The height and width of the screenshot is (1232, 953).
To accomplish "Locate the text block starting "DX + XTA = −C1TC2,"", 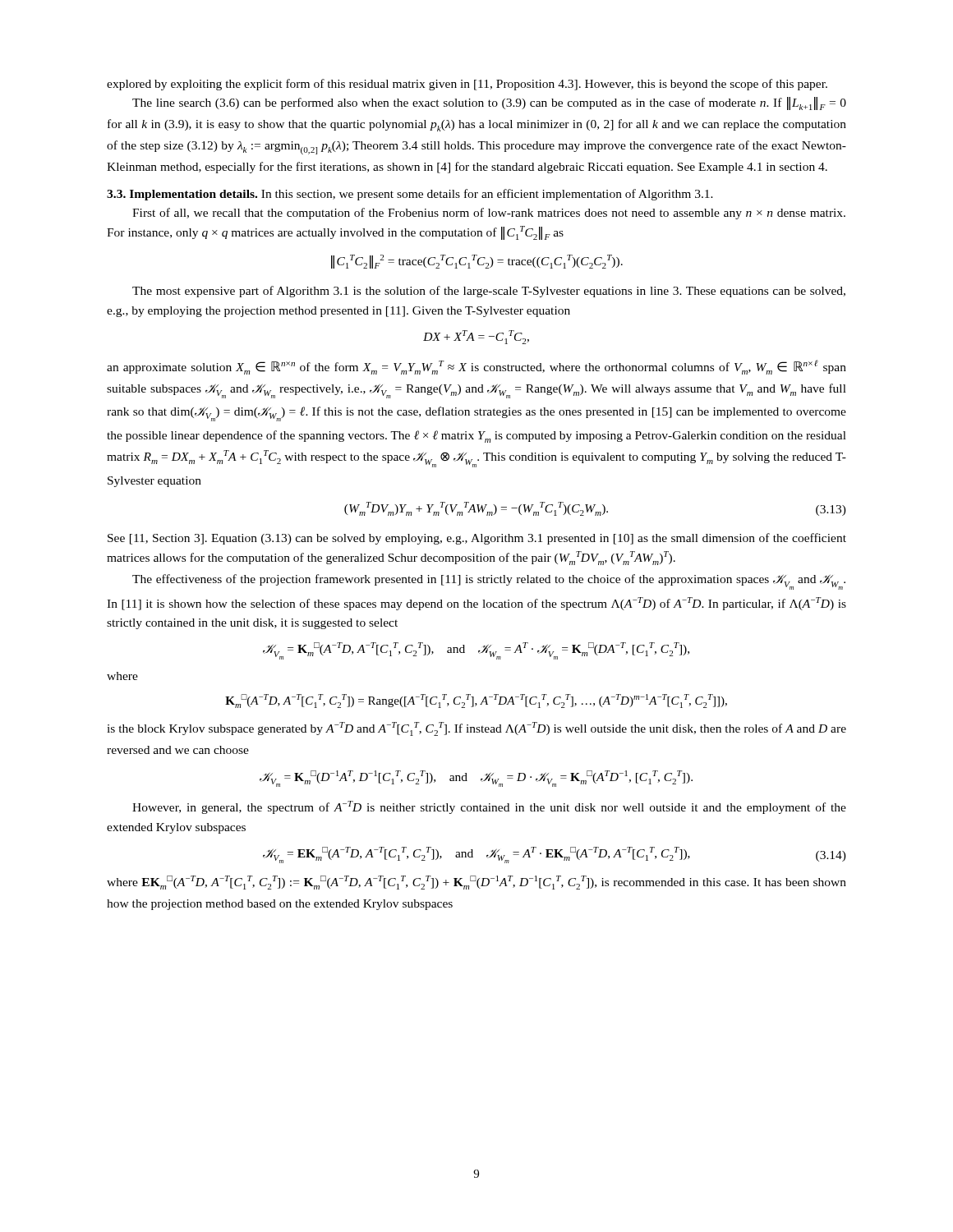I will [x=476, y=337].
